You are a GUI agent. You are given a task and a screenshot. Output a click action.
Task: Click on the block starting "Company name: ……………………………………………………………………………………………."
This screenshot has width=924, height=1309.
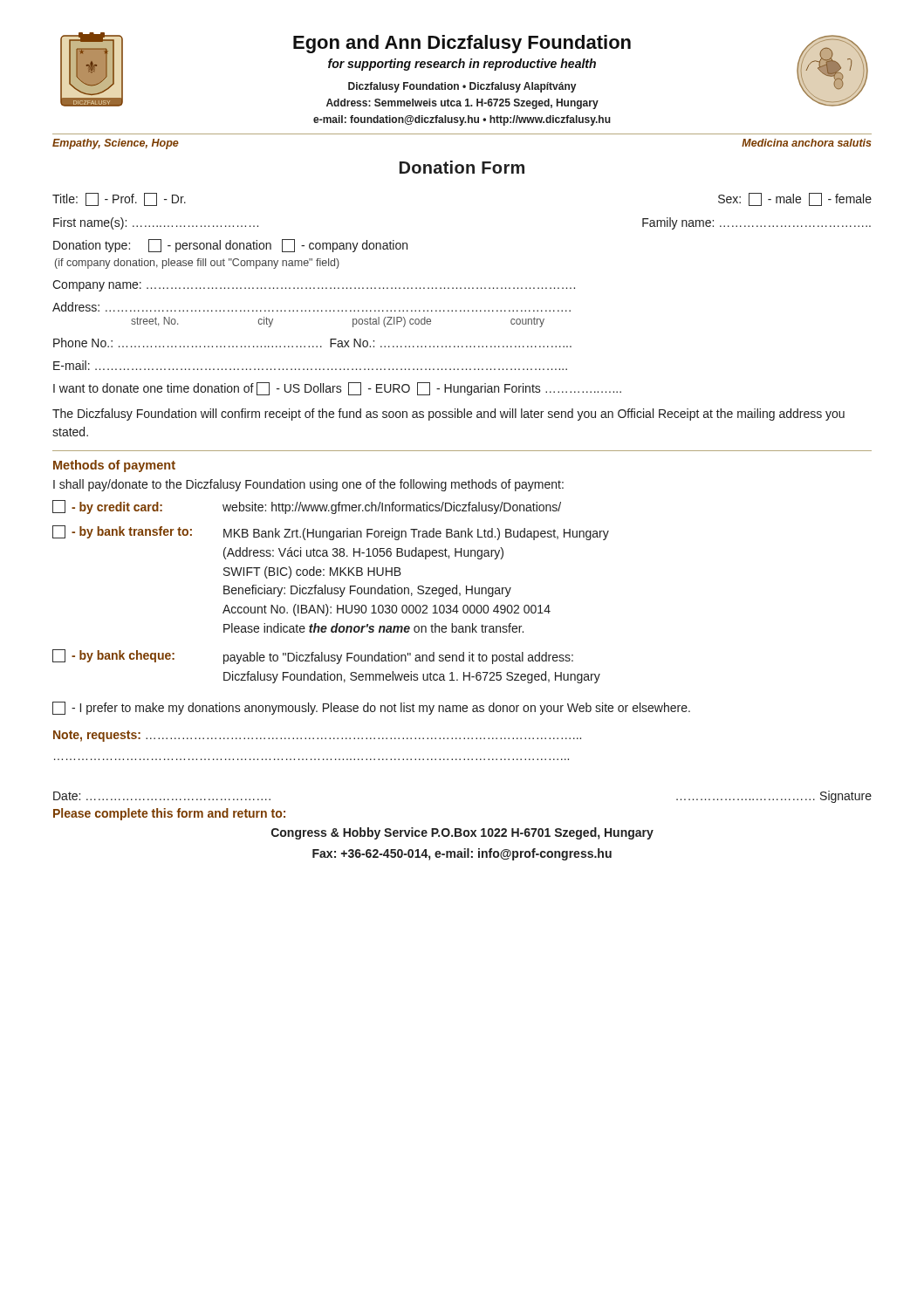(x=314, y=284)
